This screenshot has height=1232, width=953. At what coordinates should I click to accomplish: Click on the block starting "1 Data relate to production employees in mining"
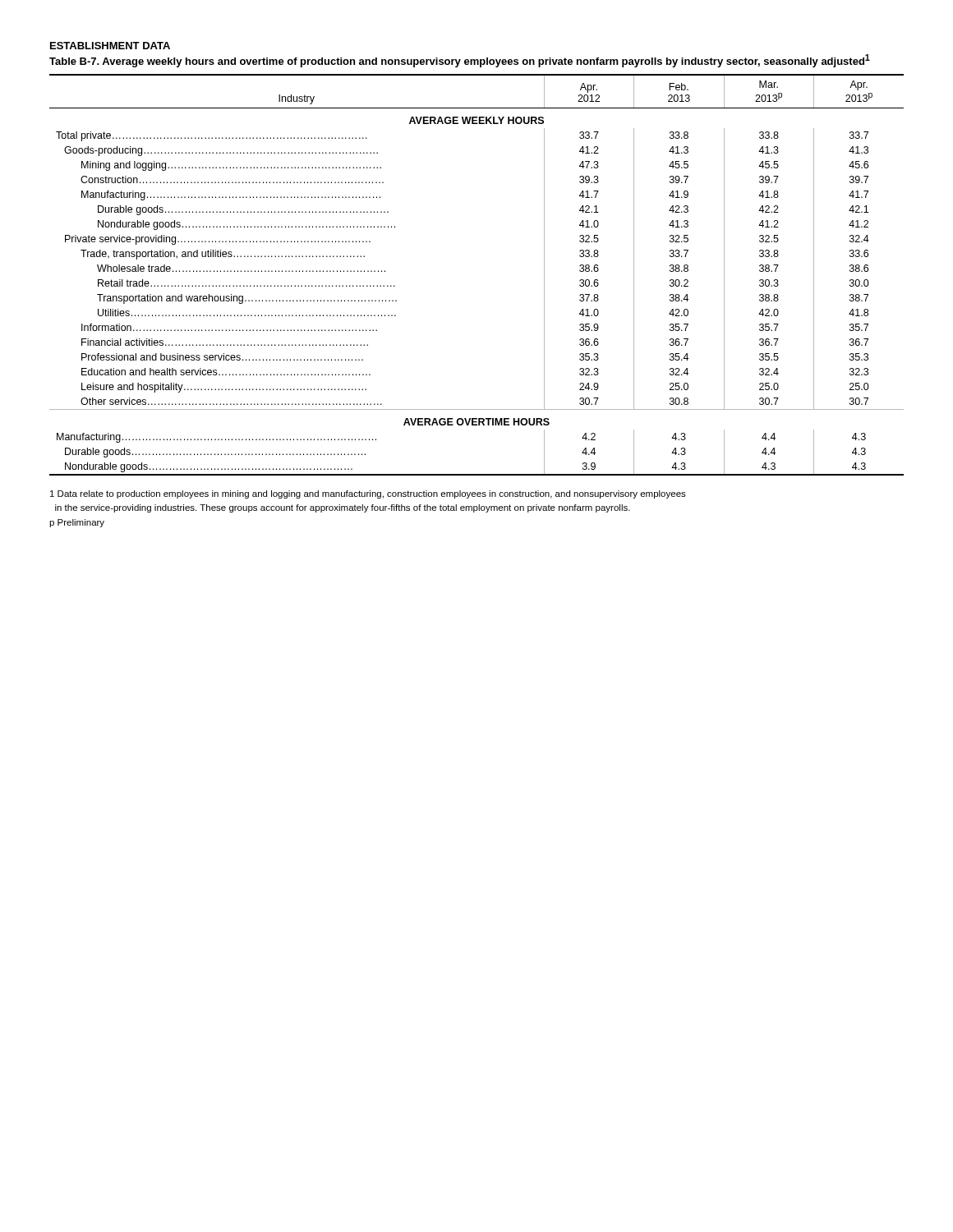368,500
